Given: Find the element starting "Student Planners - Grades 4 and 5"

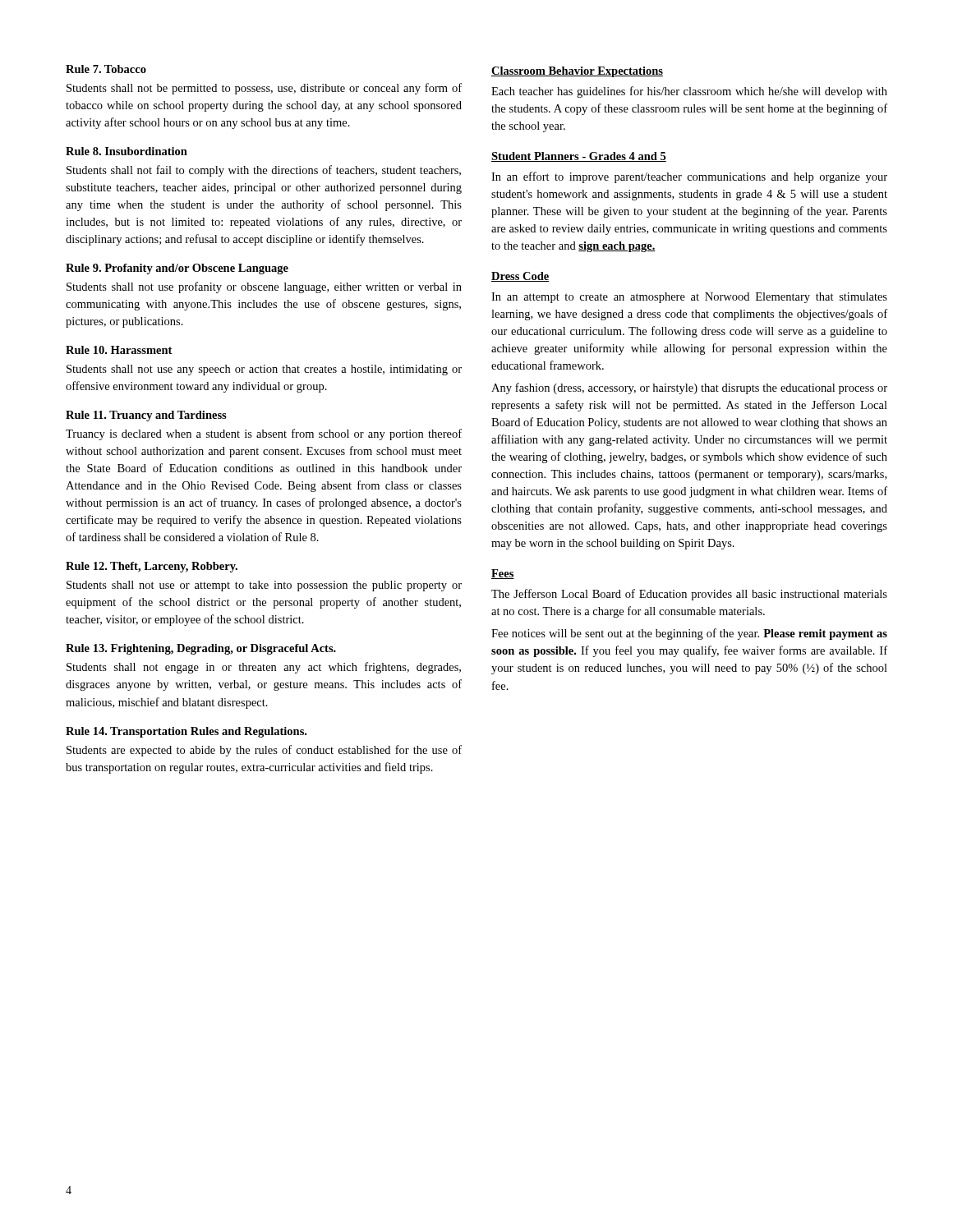Looking at the screenshot, I should (x=579, y=157).
